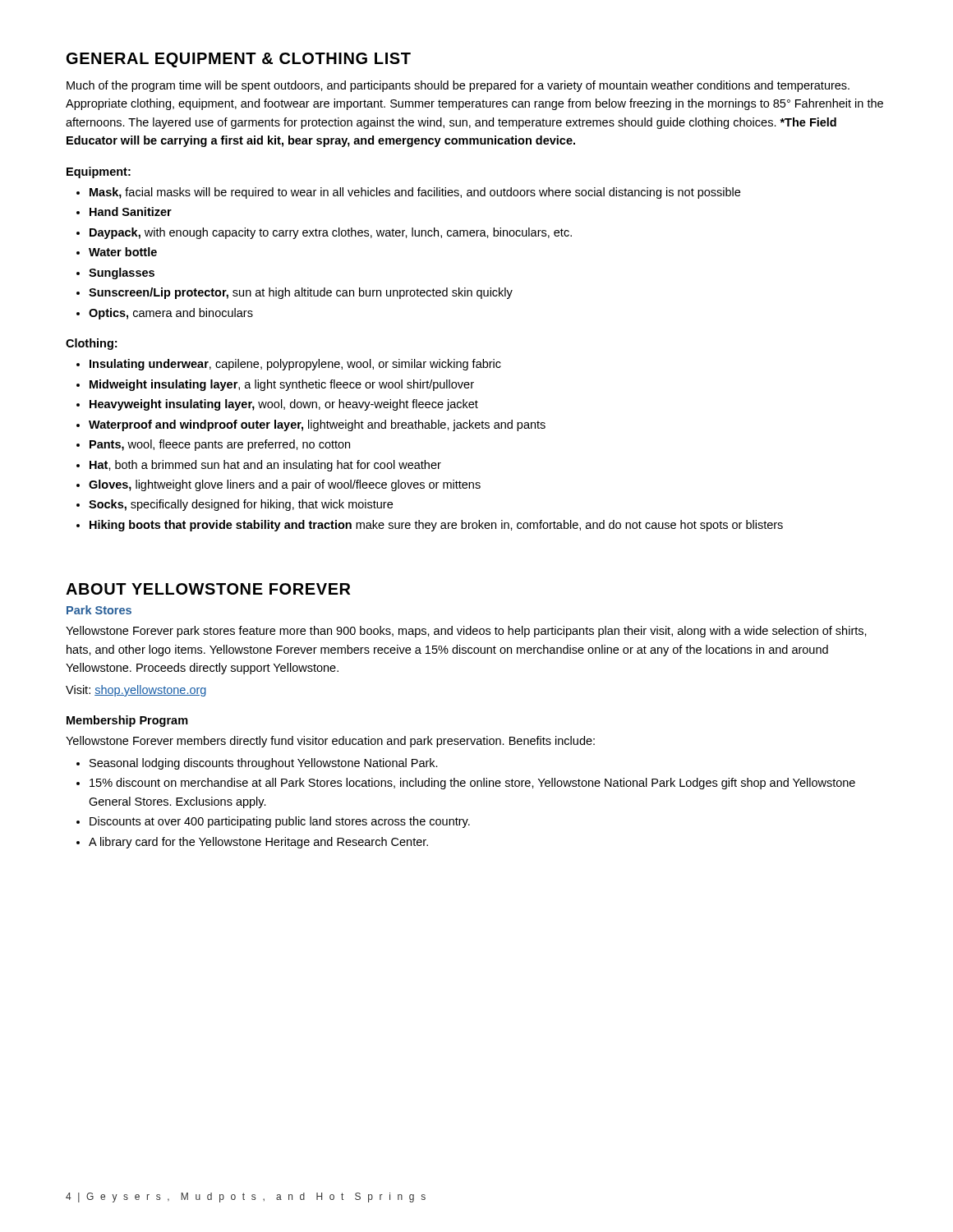Image resolution: width=953 pixels, height=1232 pixels.
Task: Select the element starting "Heavyweight insulating layer, wool, down,"
Action: [283, 404]
